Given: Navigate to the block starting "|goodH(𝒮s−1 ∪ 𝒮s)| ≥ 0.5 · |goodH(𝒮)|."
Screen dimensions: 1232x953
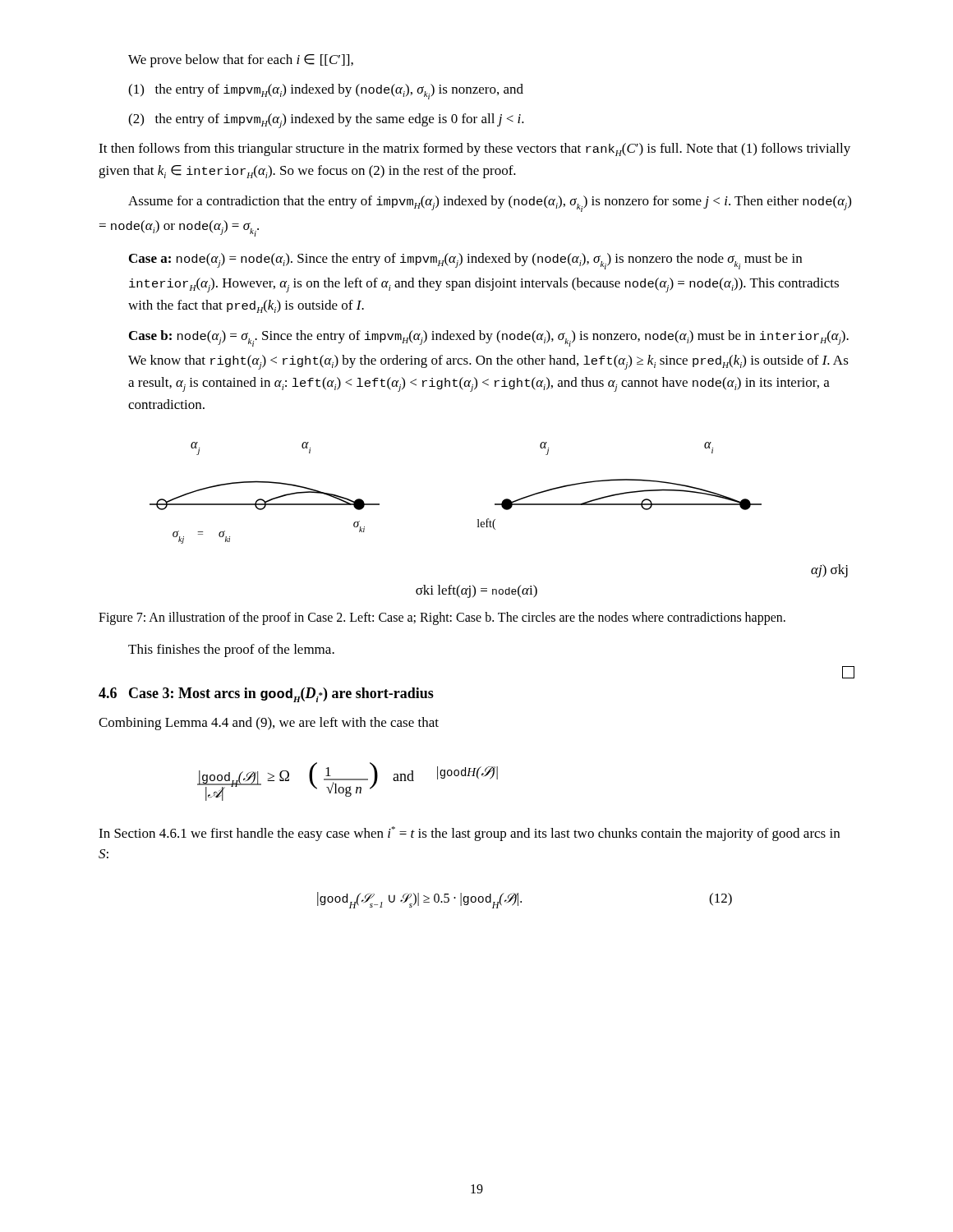Looking at the screenshot, I should point(476,897).
